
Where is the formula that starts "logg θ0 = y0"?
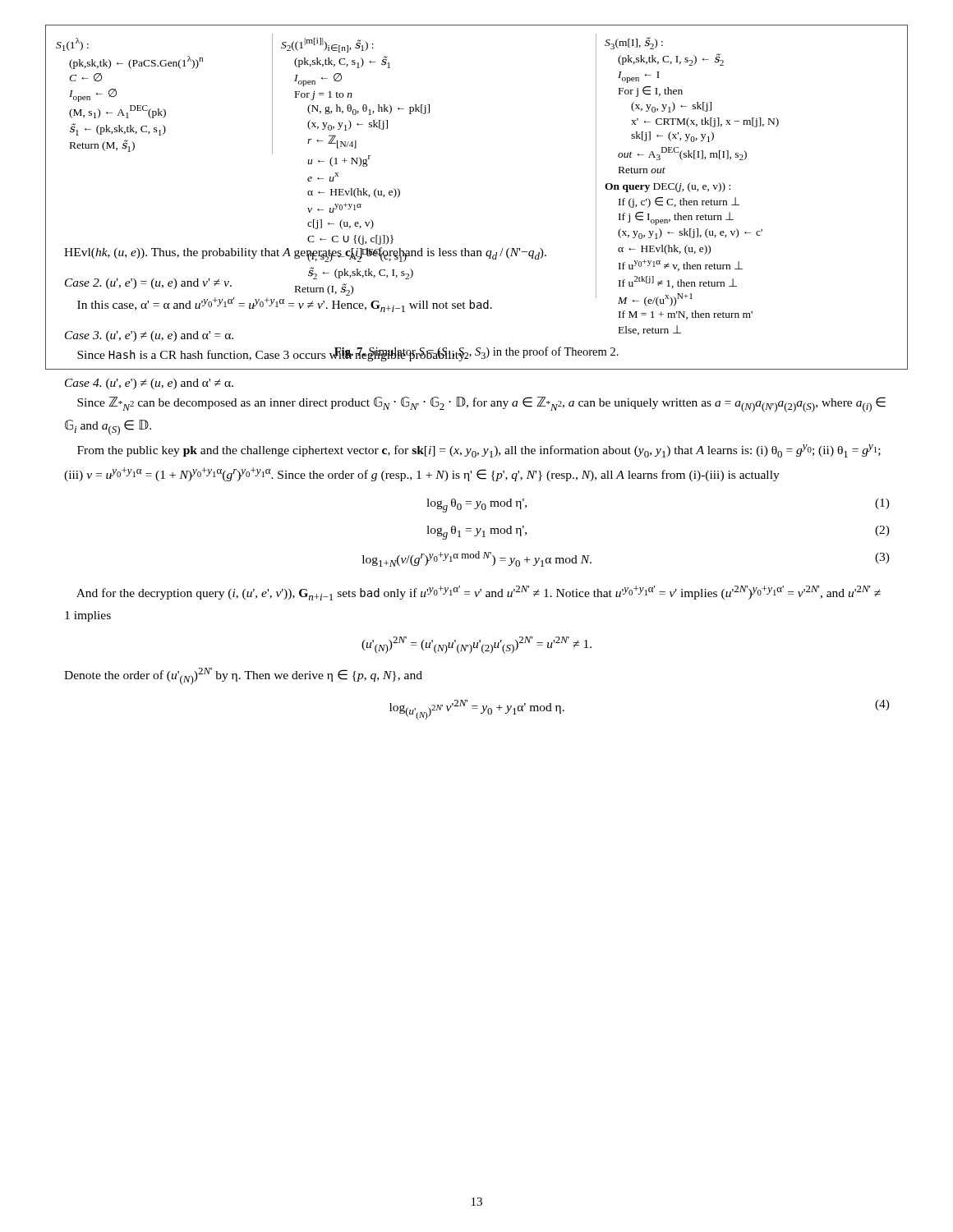tap(479, 505)
